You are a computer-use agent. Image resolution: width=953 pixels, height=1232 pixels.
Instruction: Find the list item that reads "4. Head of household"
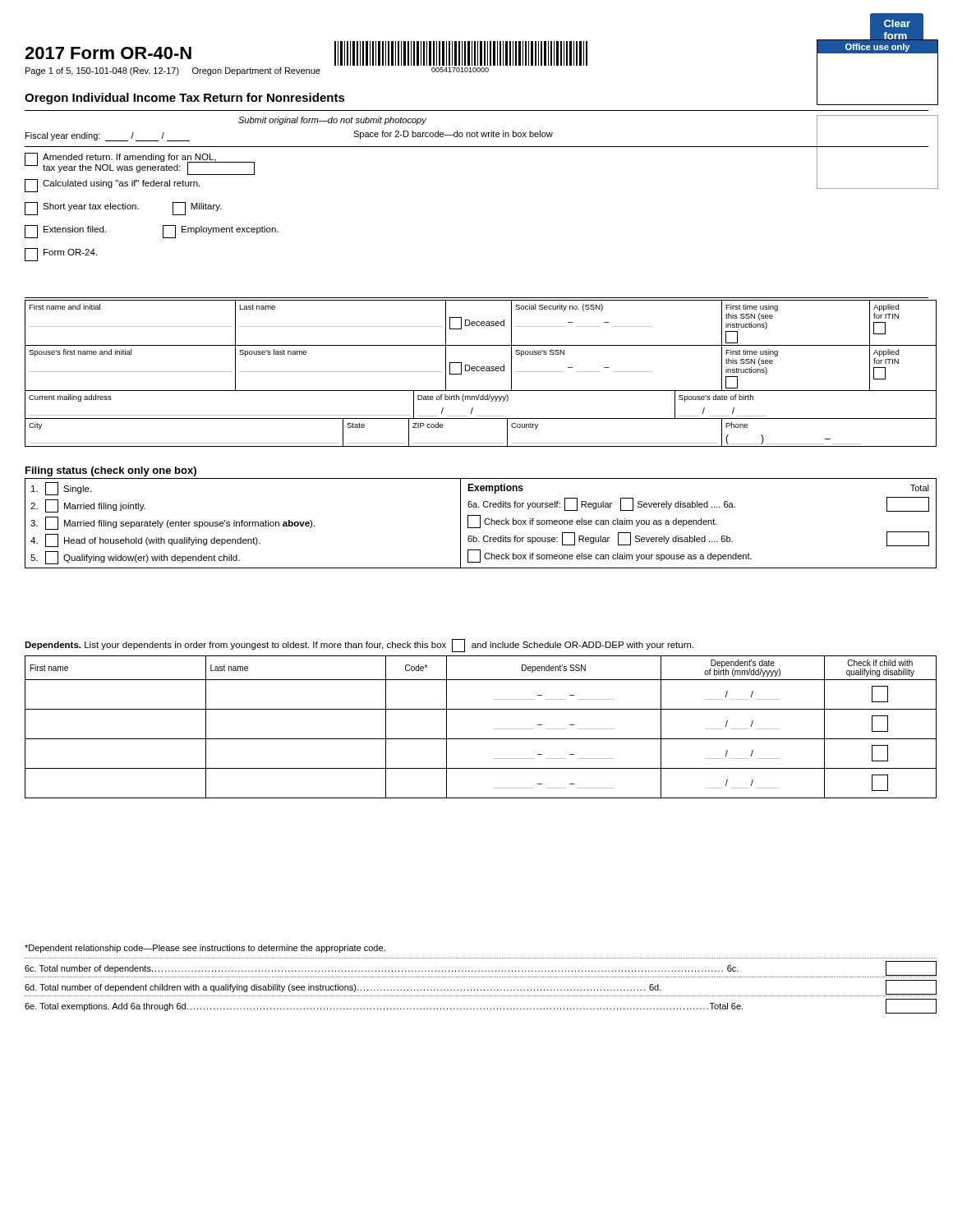146,540
